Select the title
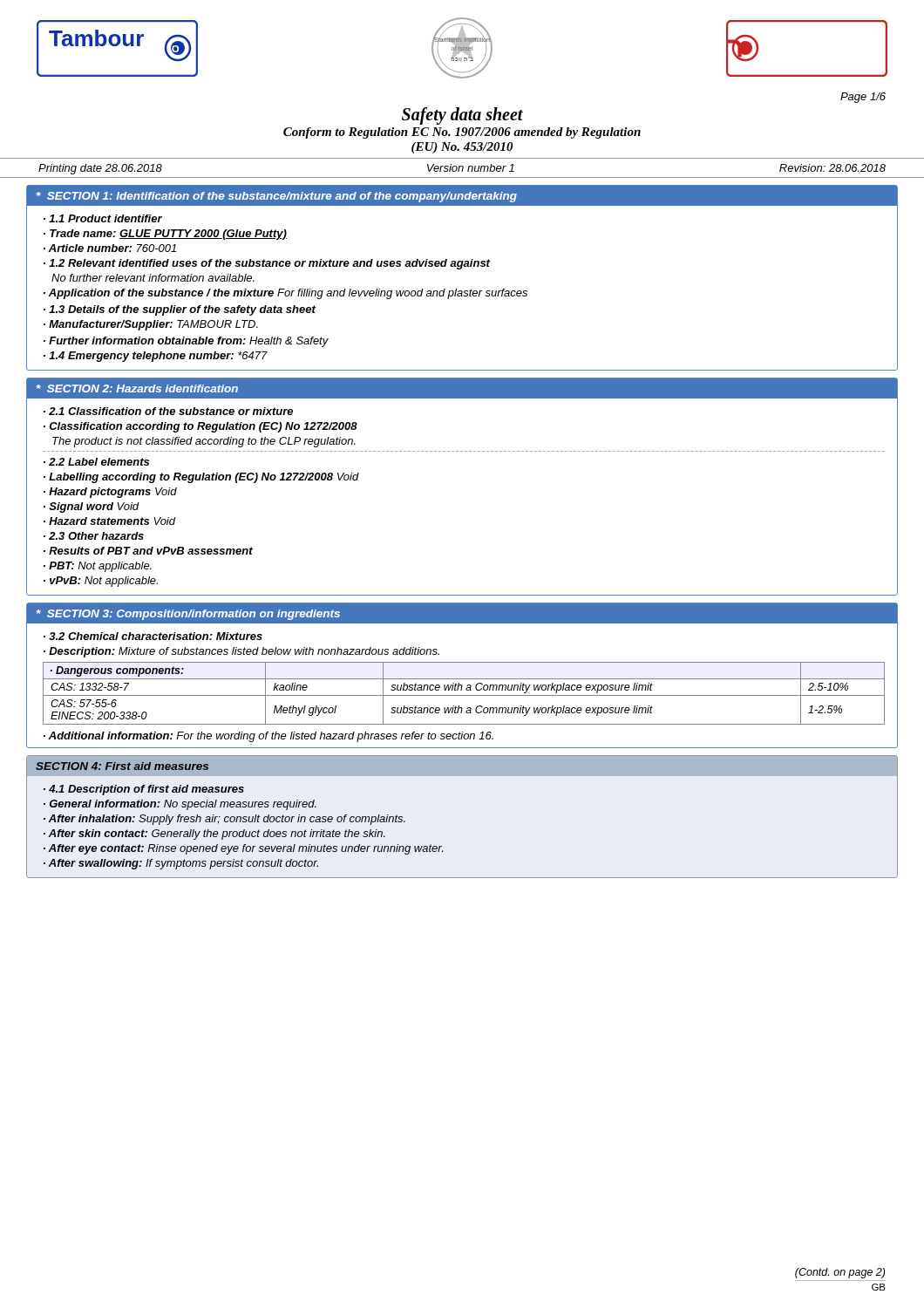This screenshot has width=924, height=1308. pyautogui.click(x=462, y=129)
